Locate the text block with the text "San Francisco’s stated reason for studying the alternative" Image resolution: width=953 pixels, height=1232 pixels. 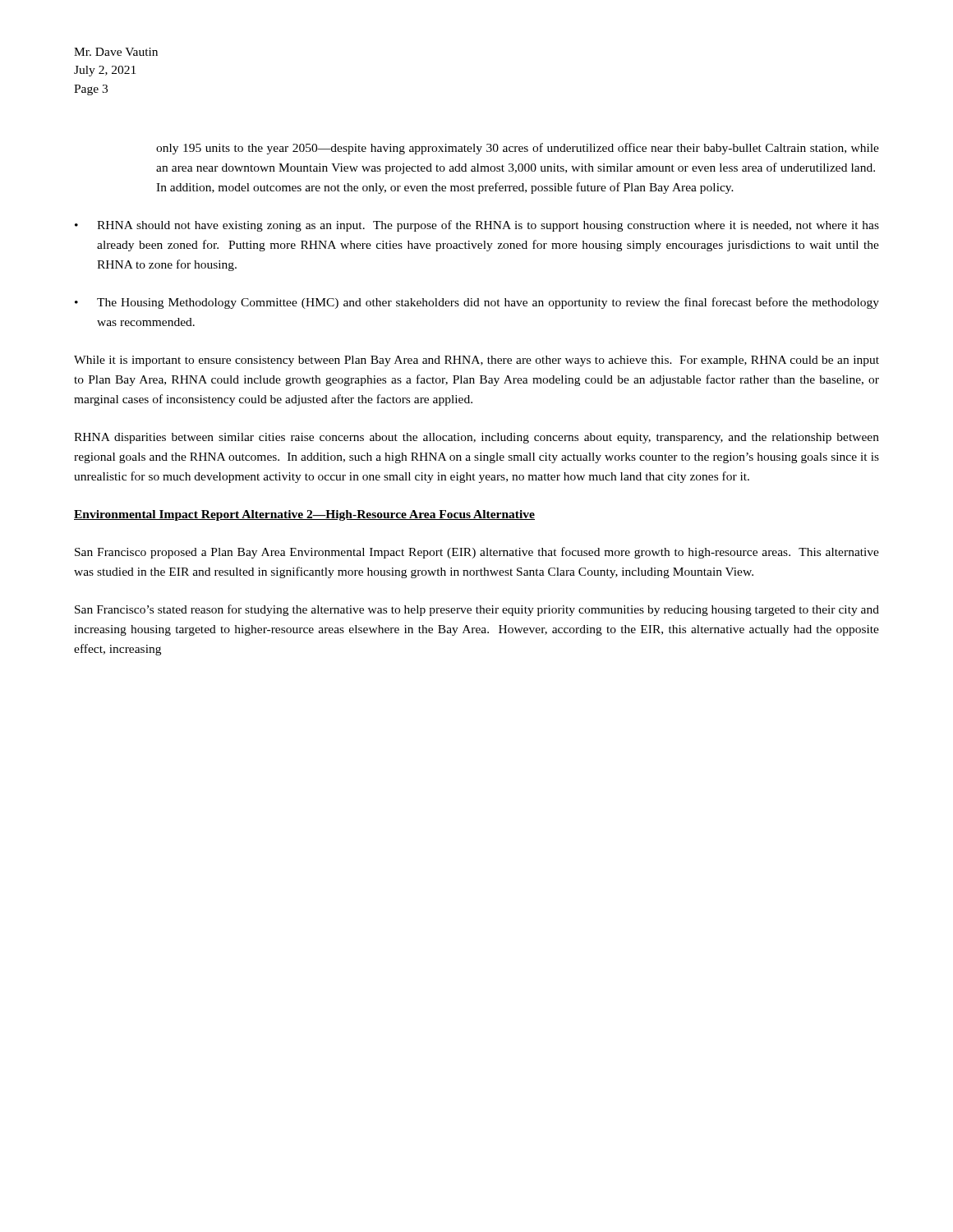click(476, 629)
